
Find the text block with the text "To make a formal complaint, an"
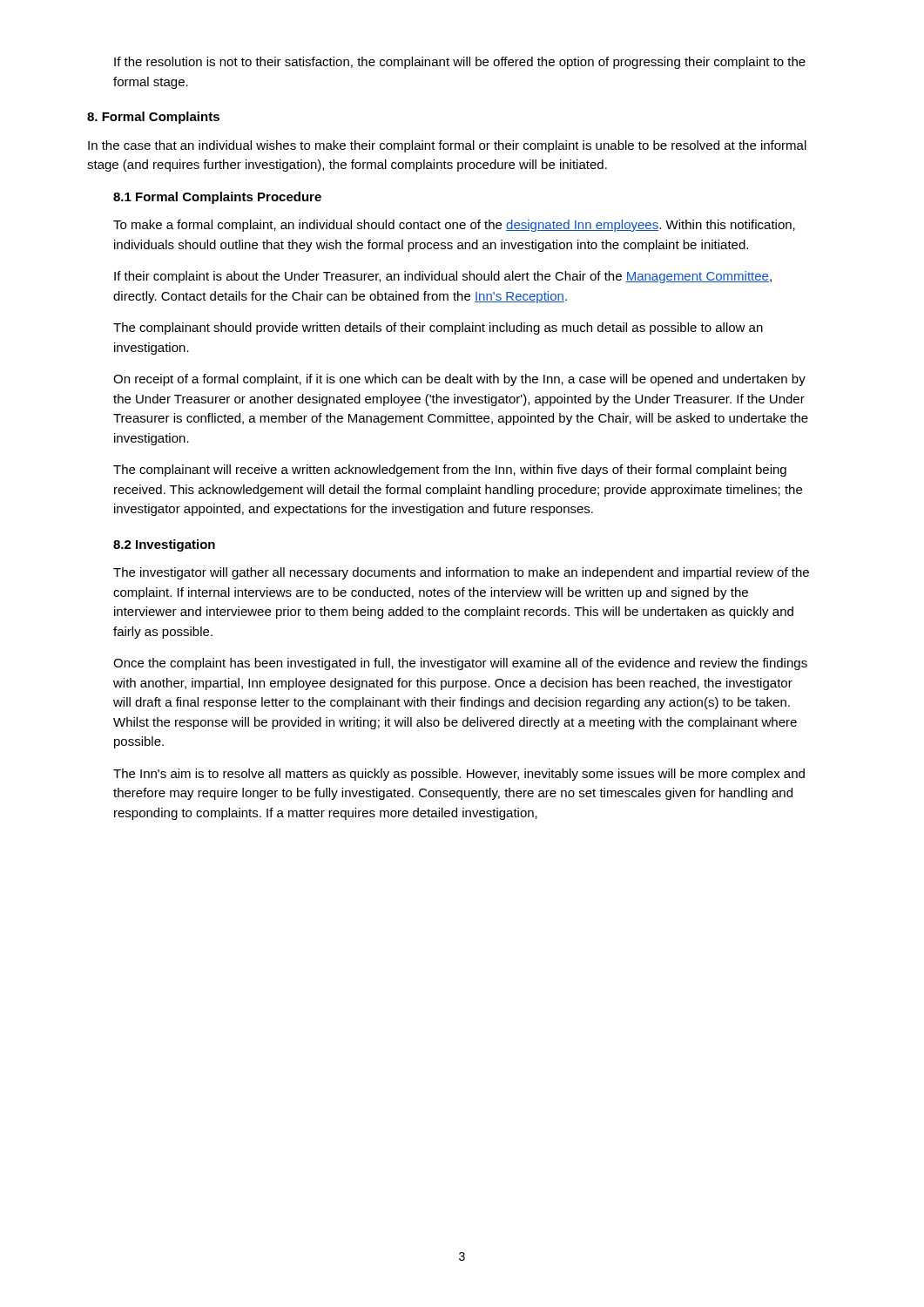462,235
